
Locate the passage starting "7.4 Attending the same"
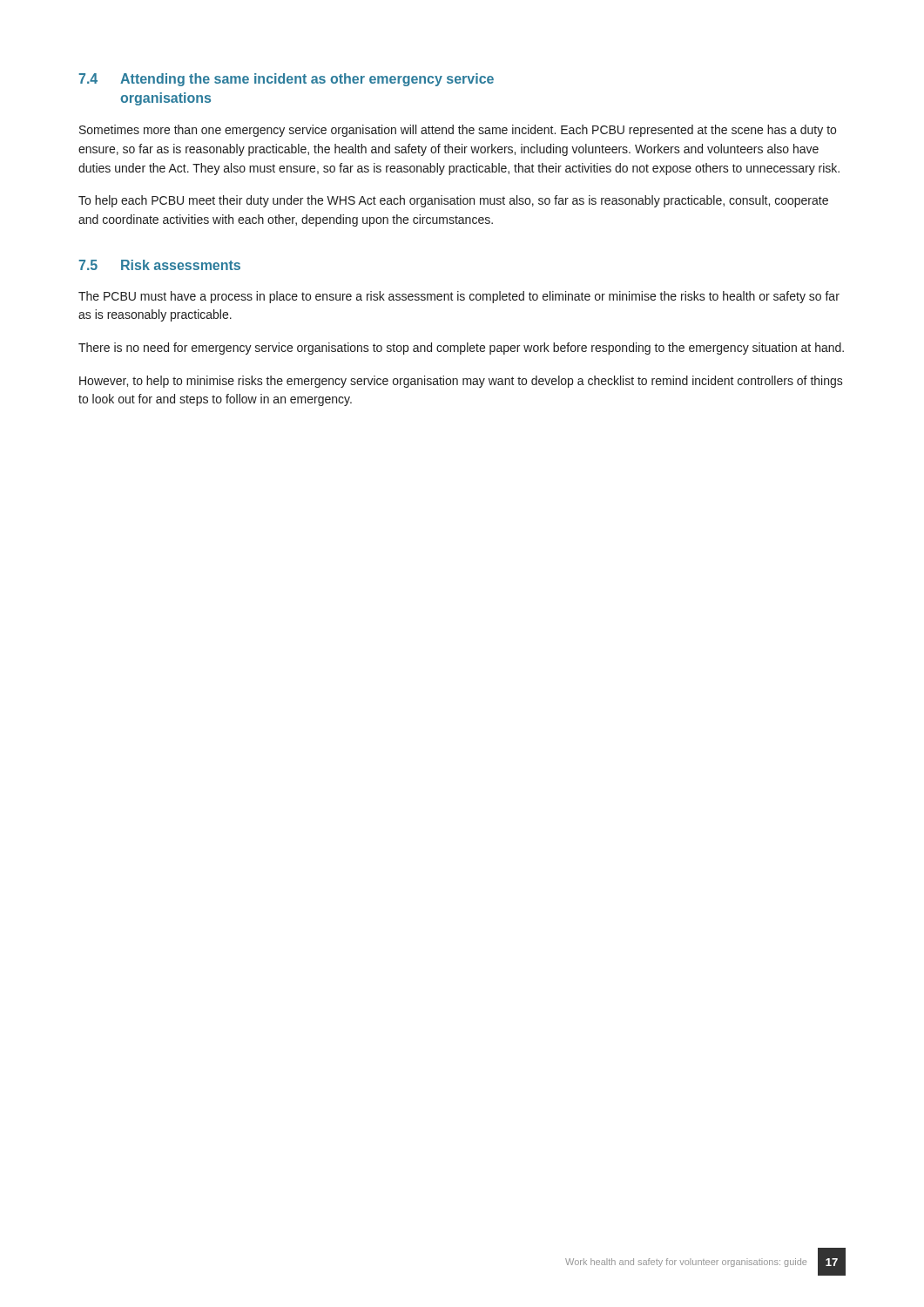click(286, 88)
